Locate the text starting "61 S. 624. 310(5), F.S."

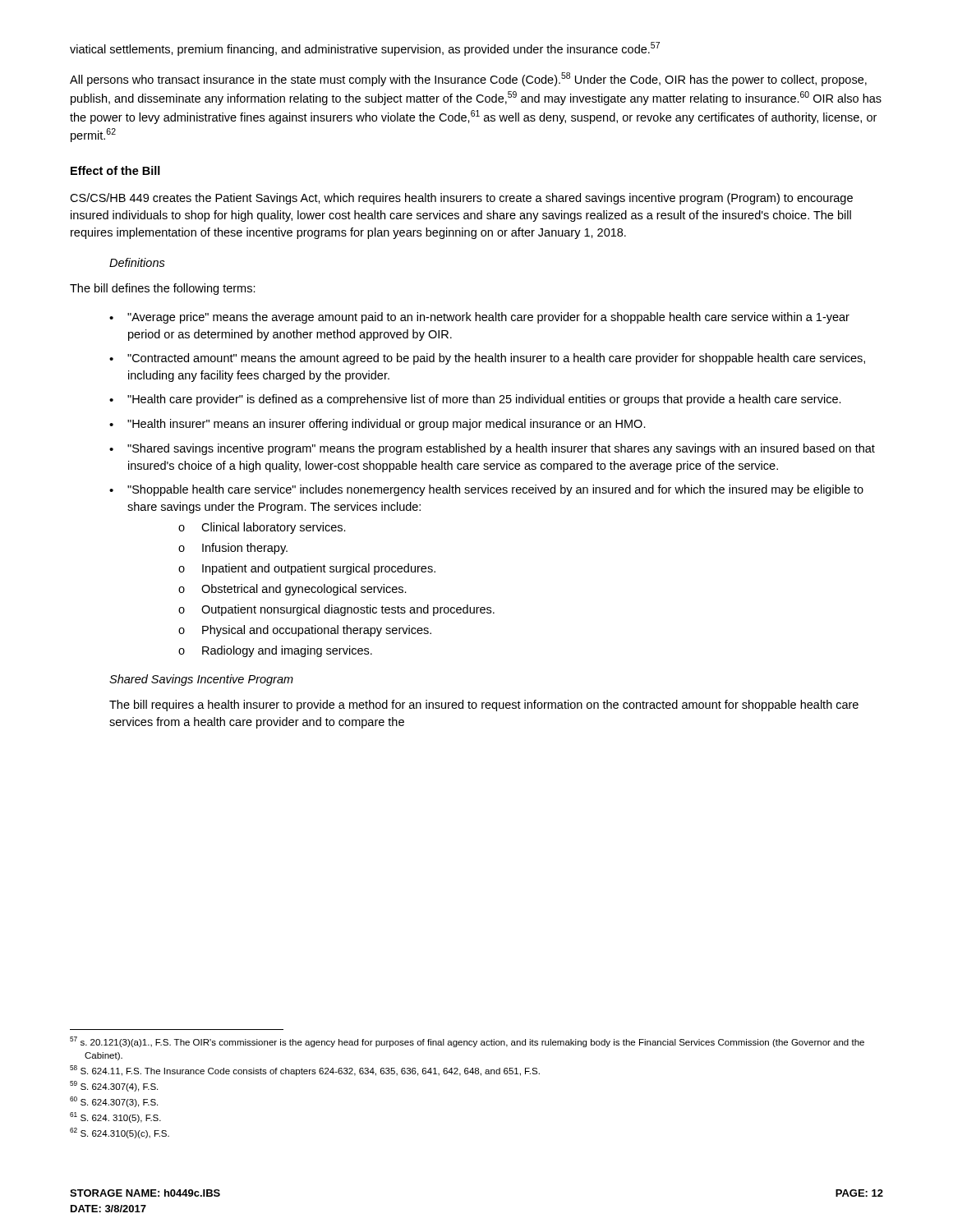(116, 1117)
